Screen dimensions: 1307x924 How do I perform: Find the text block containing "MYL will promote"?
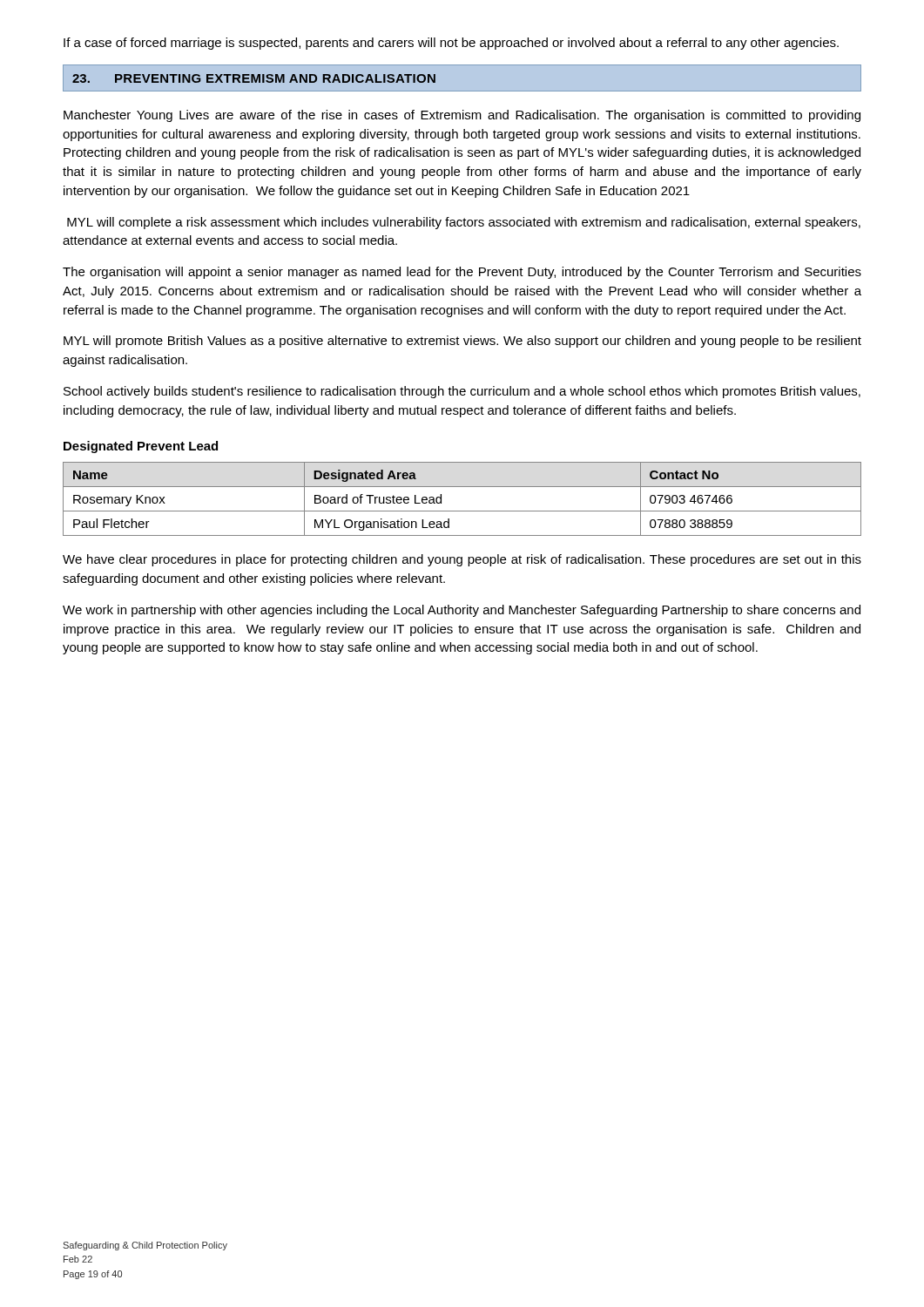[x=462, y=350]
